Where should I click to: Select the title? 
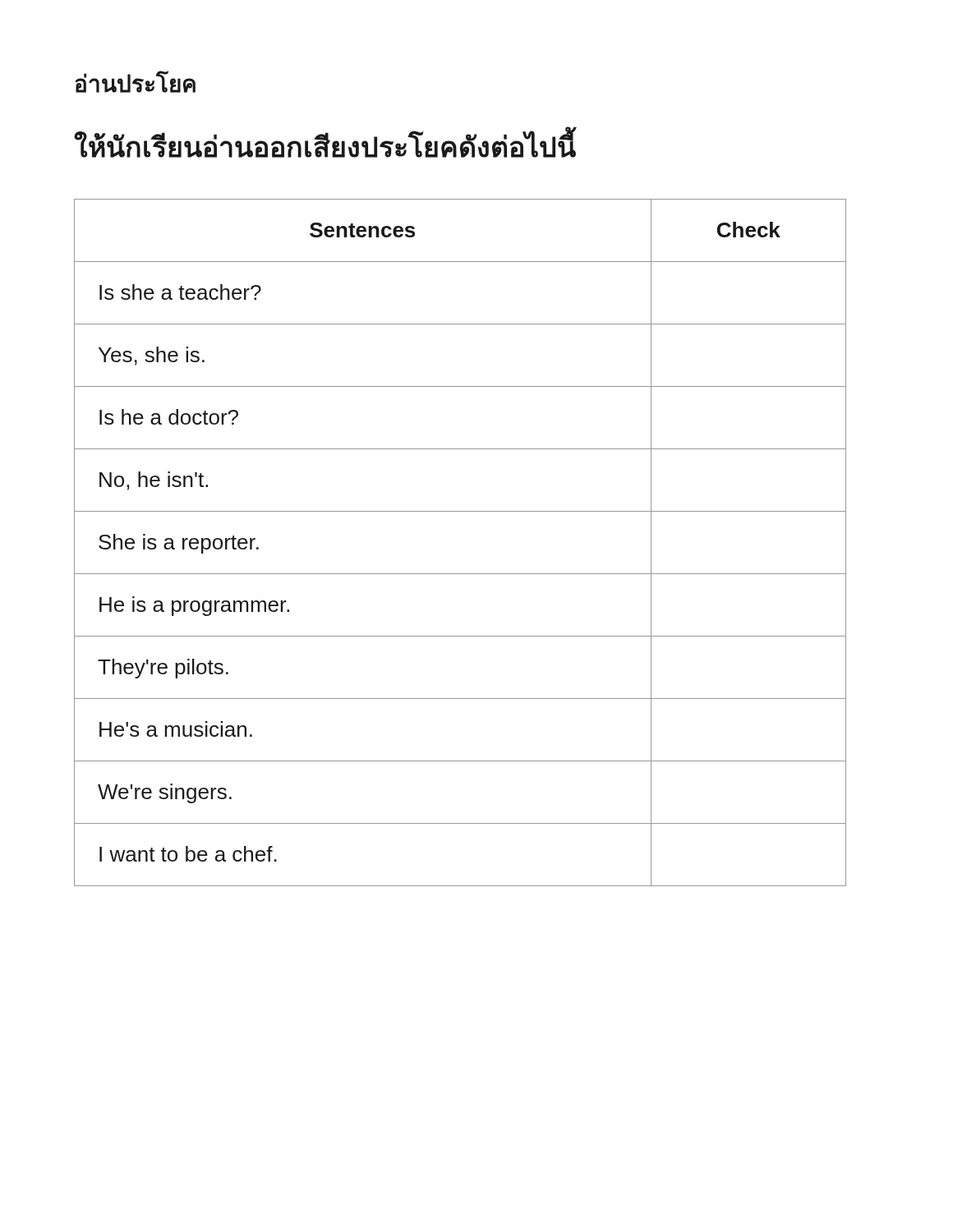click(x=325, y=147)
